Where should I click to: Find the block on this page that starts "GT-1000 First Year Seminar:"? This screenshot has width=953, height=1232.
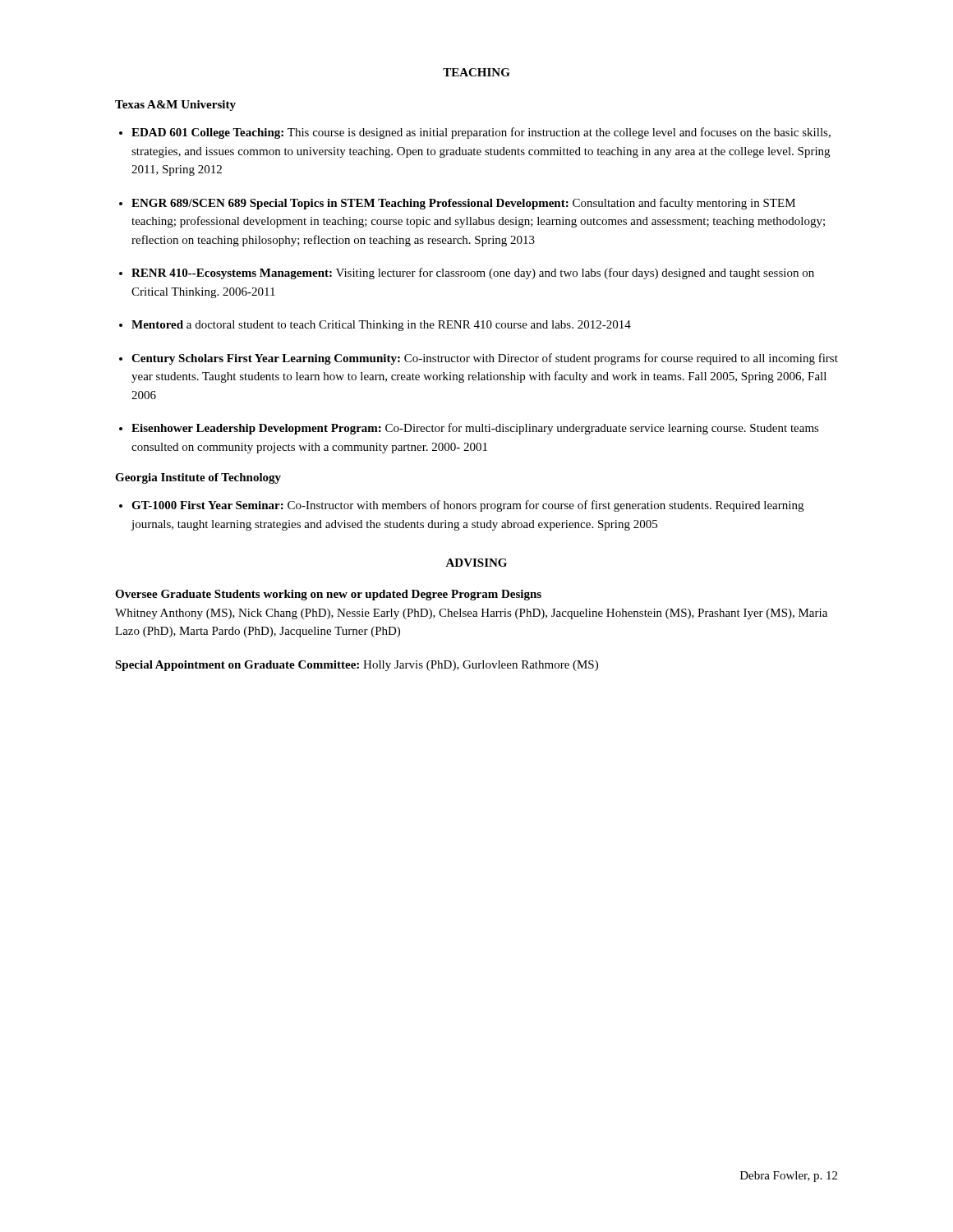click(468, 514)
